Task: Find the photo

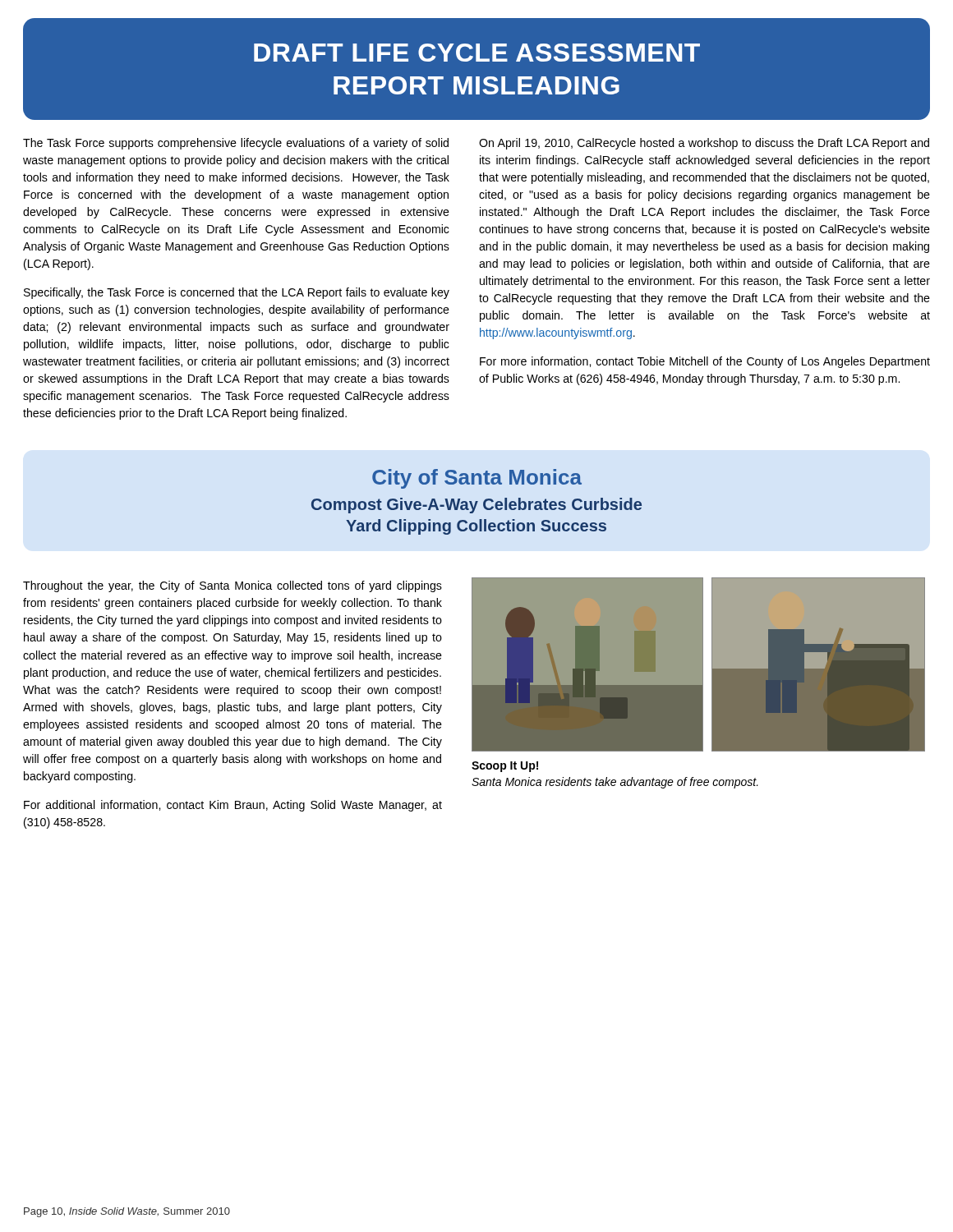Action: [x=701, y=665]
